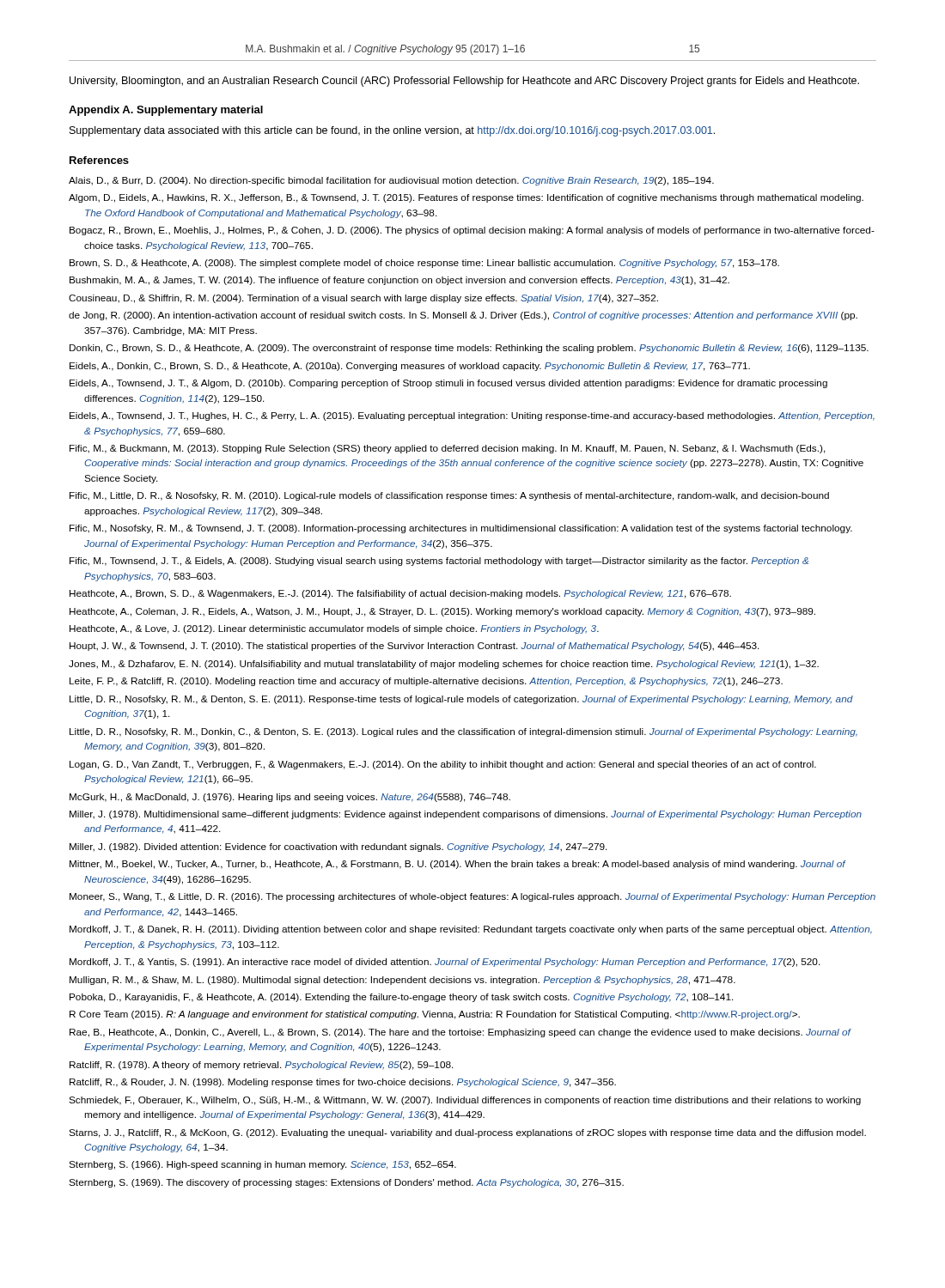Click on the block starting "Heathcote, A., Coleman, J."

point(442,611)
